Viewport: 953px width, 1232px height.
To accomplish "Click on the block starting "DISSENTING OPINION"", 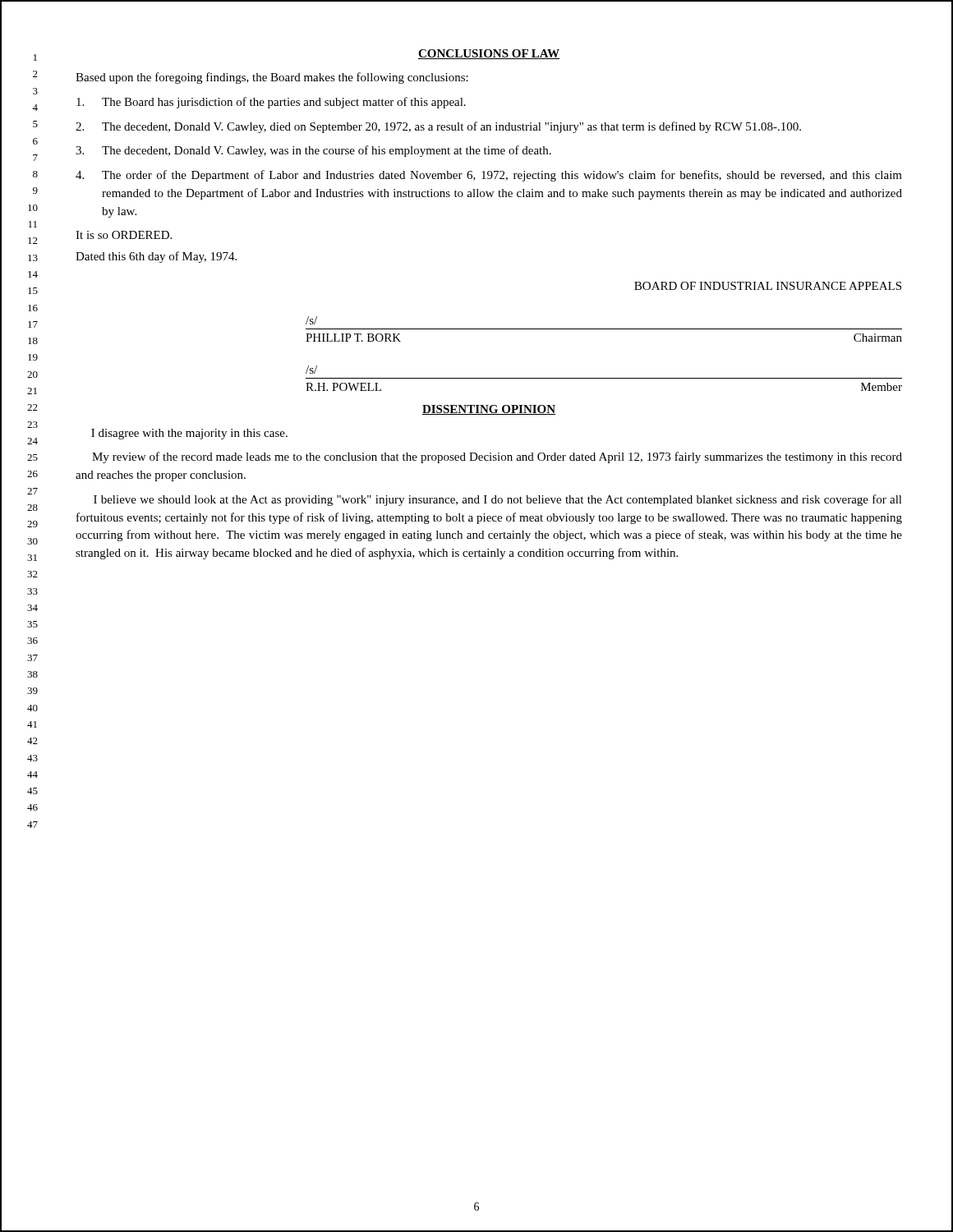I will click(489, 409).
